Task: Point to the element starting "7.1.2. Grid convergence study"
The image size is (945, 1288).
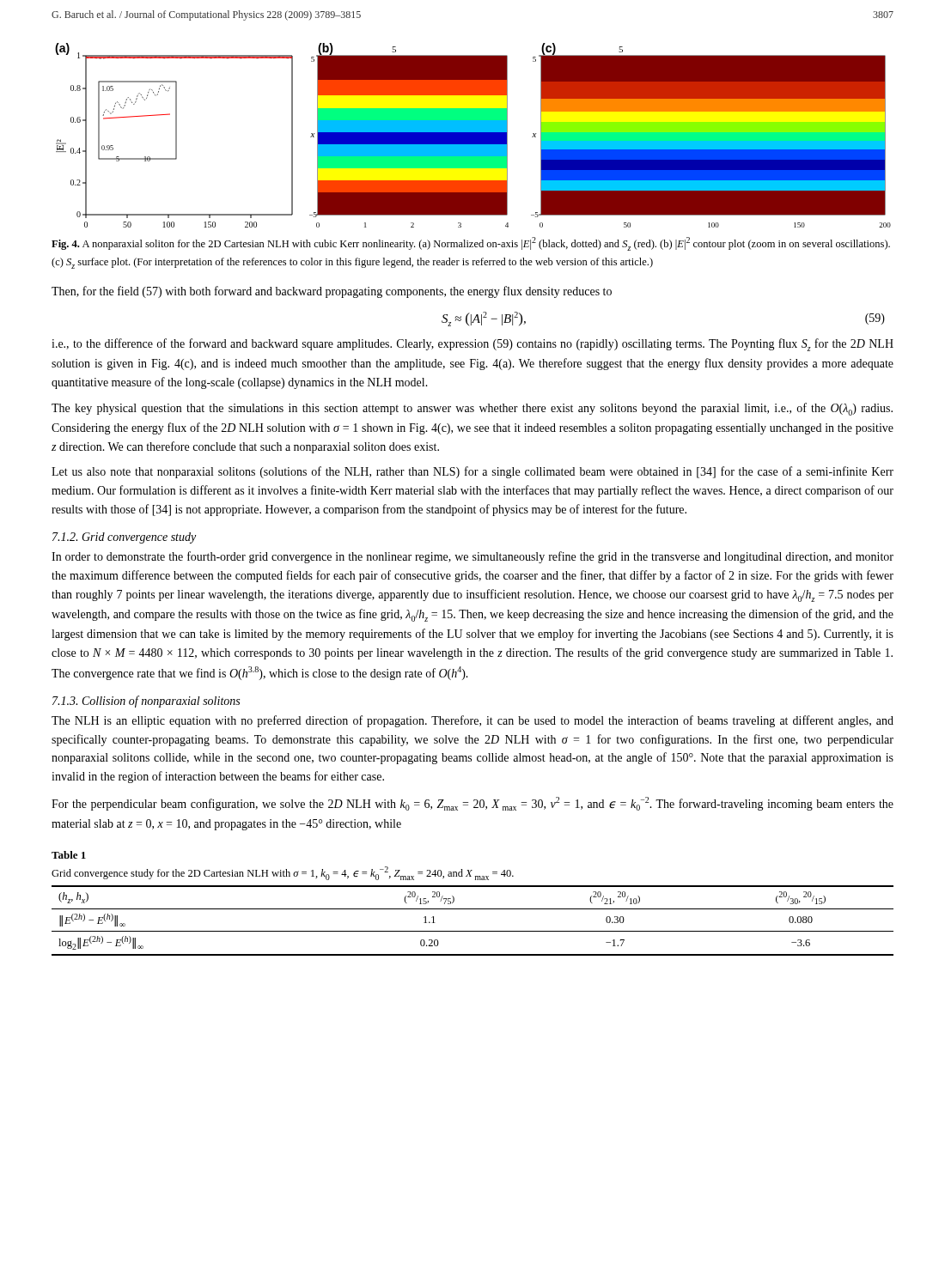Action: pyautogui.click(x=124, y=537)
